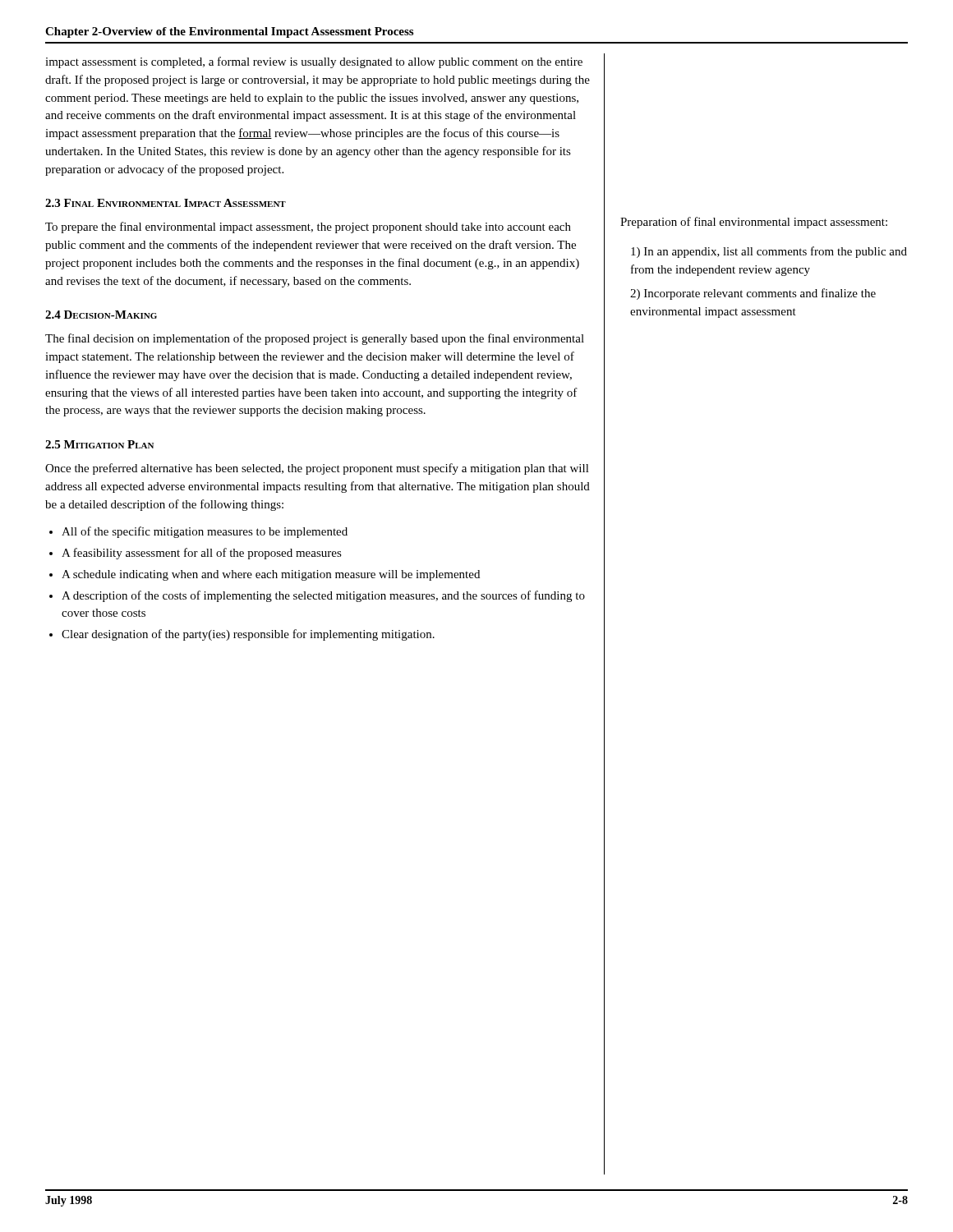The height and width of the screenshot is (1232, 953).
Task: Locate the section header with the text "2.5 Mitigation Plan"
Action: [x=100, y=444]
